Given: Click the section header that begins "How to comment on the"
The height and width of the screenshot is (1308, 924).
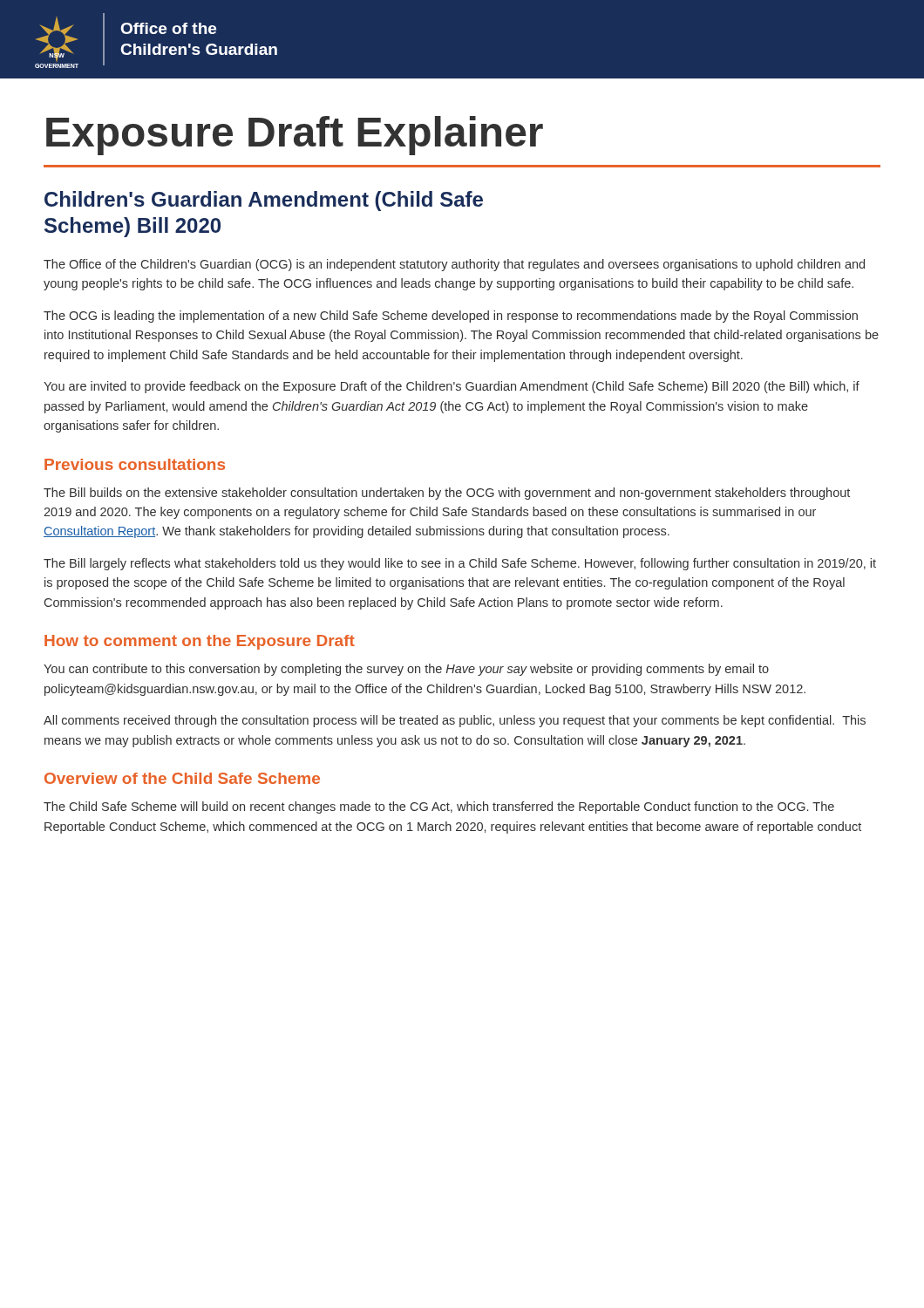Looking at the screenshot, I should point(200,642).
